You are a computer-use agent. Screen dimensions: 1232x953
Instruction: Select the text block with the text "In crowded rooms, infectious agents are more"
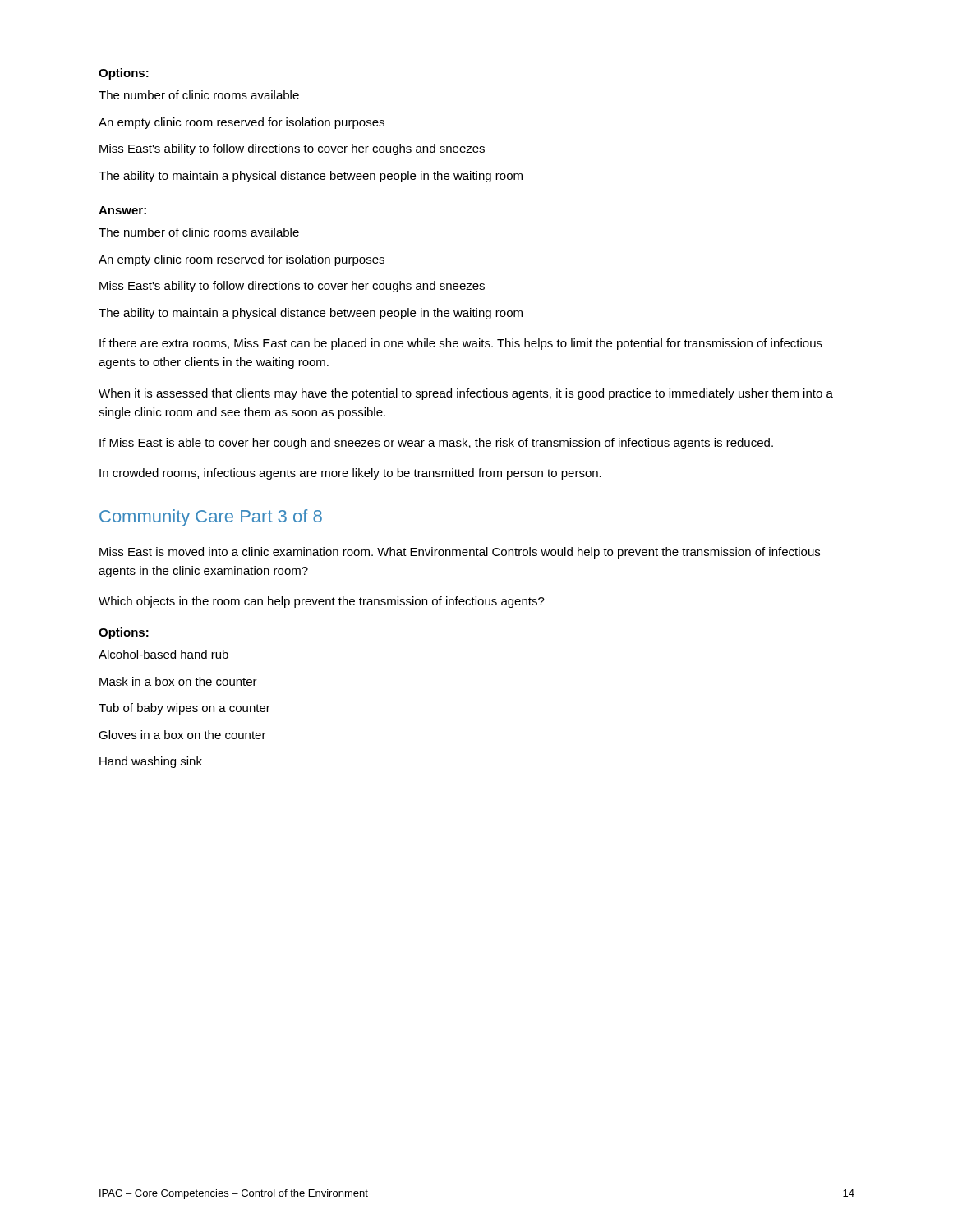350,473
